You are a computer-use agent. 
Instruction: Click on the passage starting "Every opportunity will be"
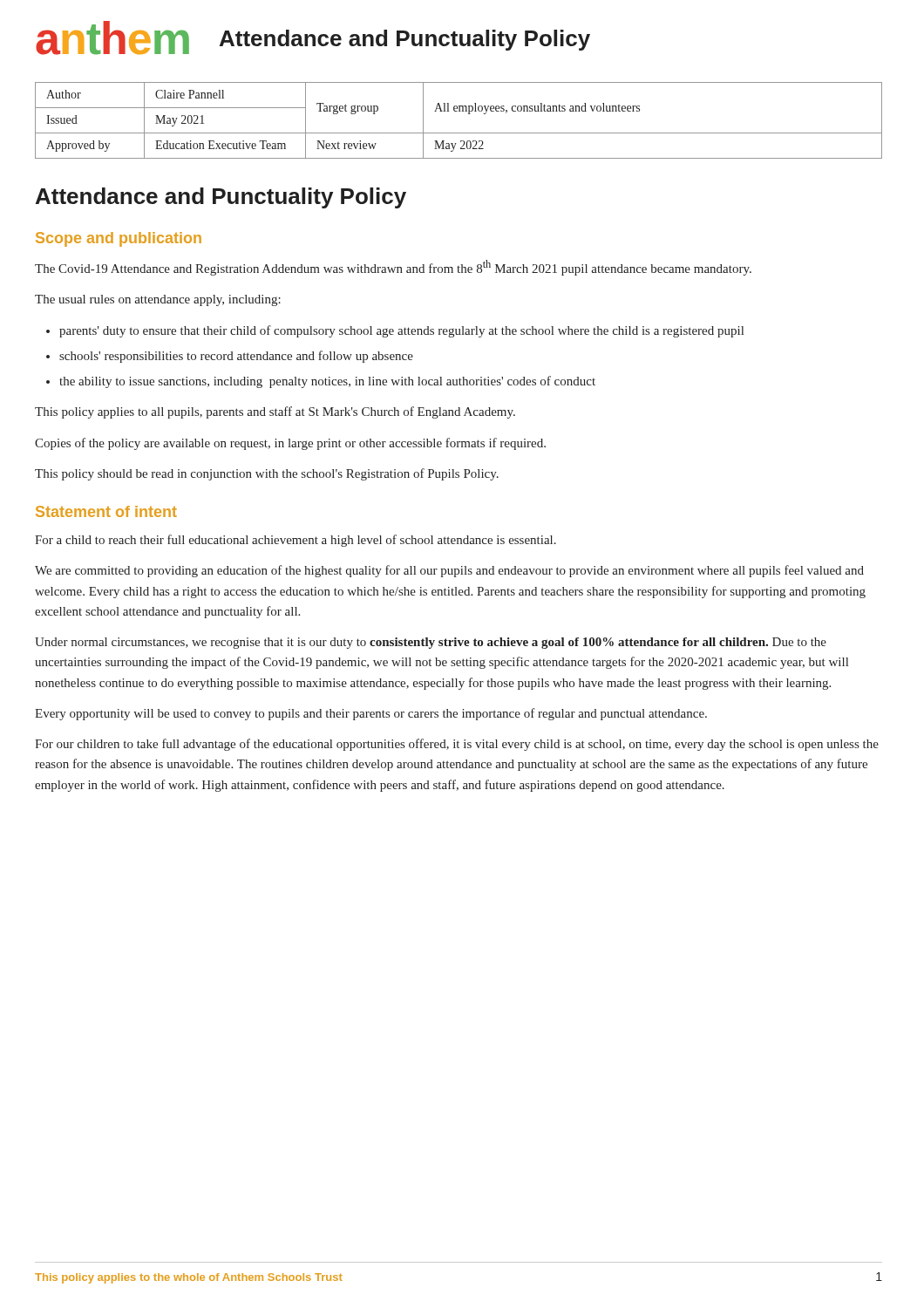[x=371, y=713]
